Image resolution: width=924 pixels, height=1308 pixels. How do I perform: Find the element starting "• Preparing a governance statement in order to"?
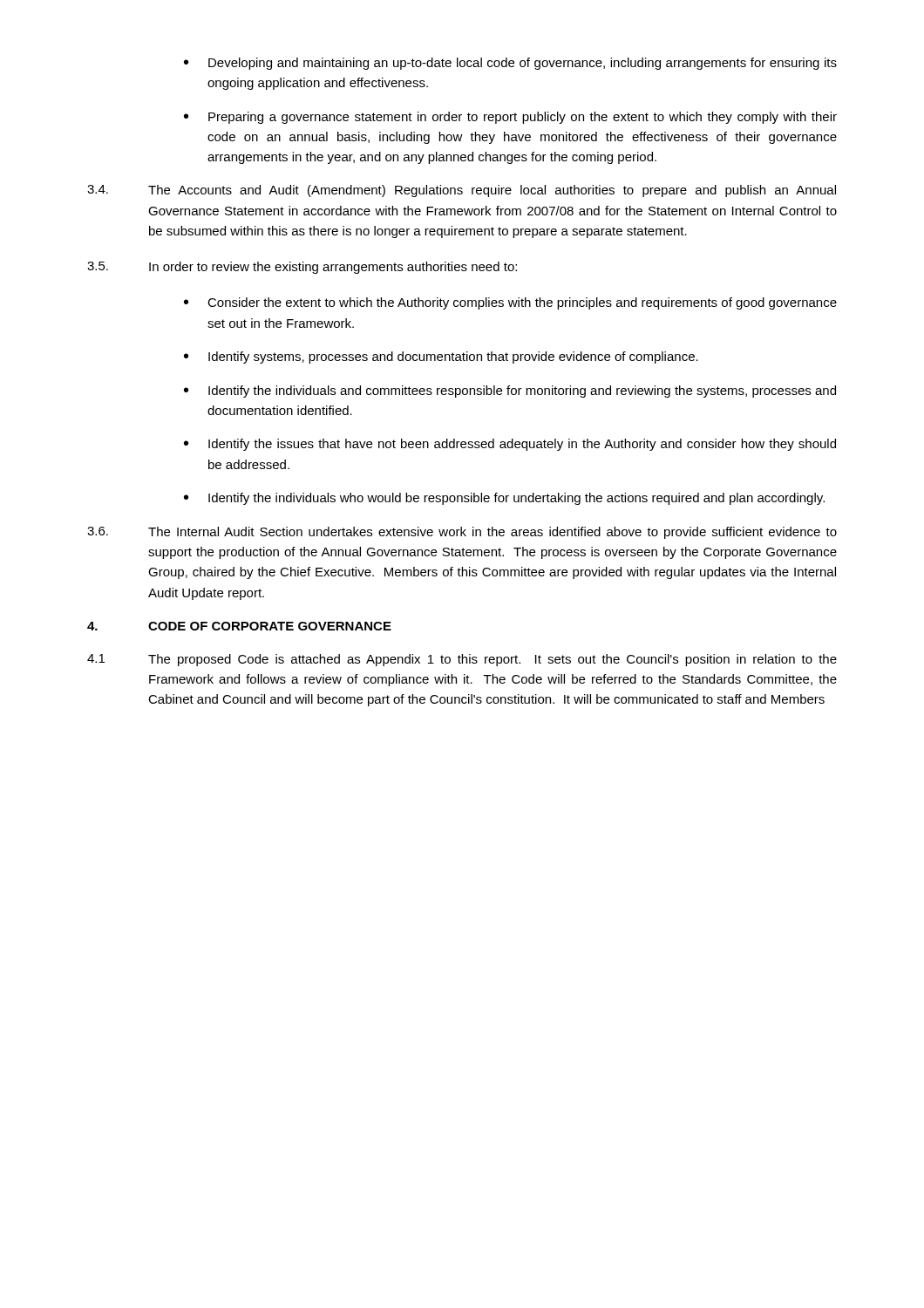coord(510,136)
